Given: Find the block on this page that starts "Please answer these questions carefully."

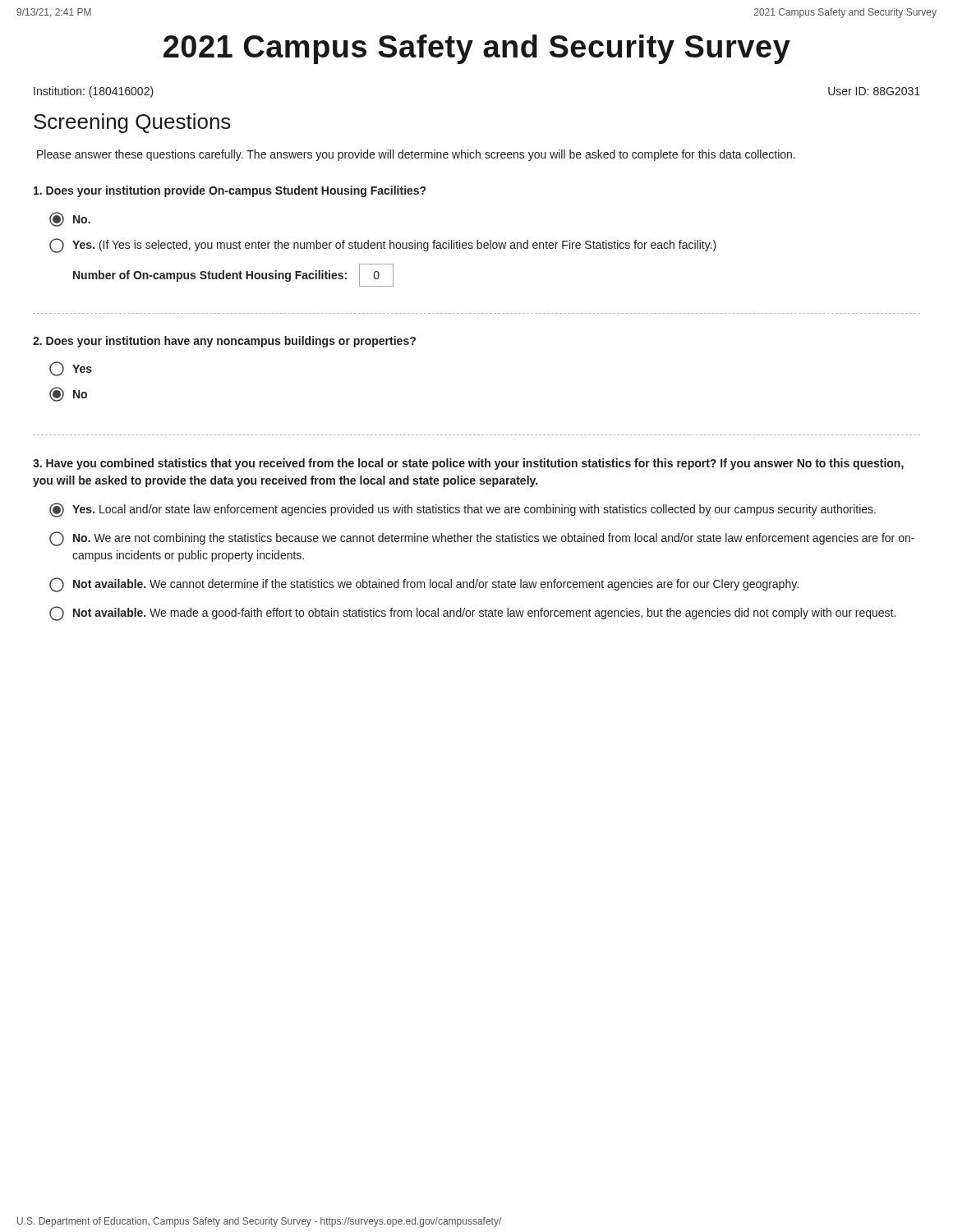Looking at the screenshot, I should coord(416,154).
